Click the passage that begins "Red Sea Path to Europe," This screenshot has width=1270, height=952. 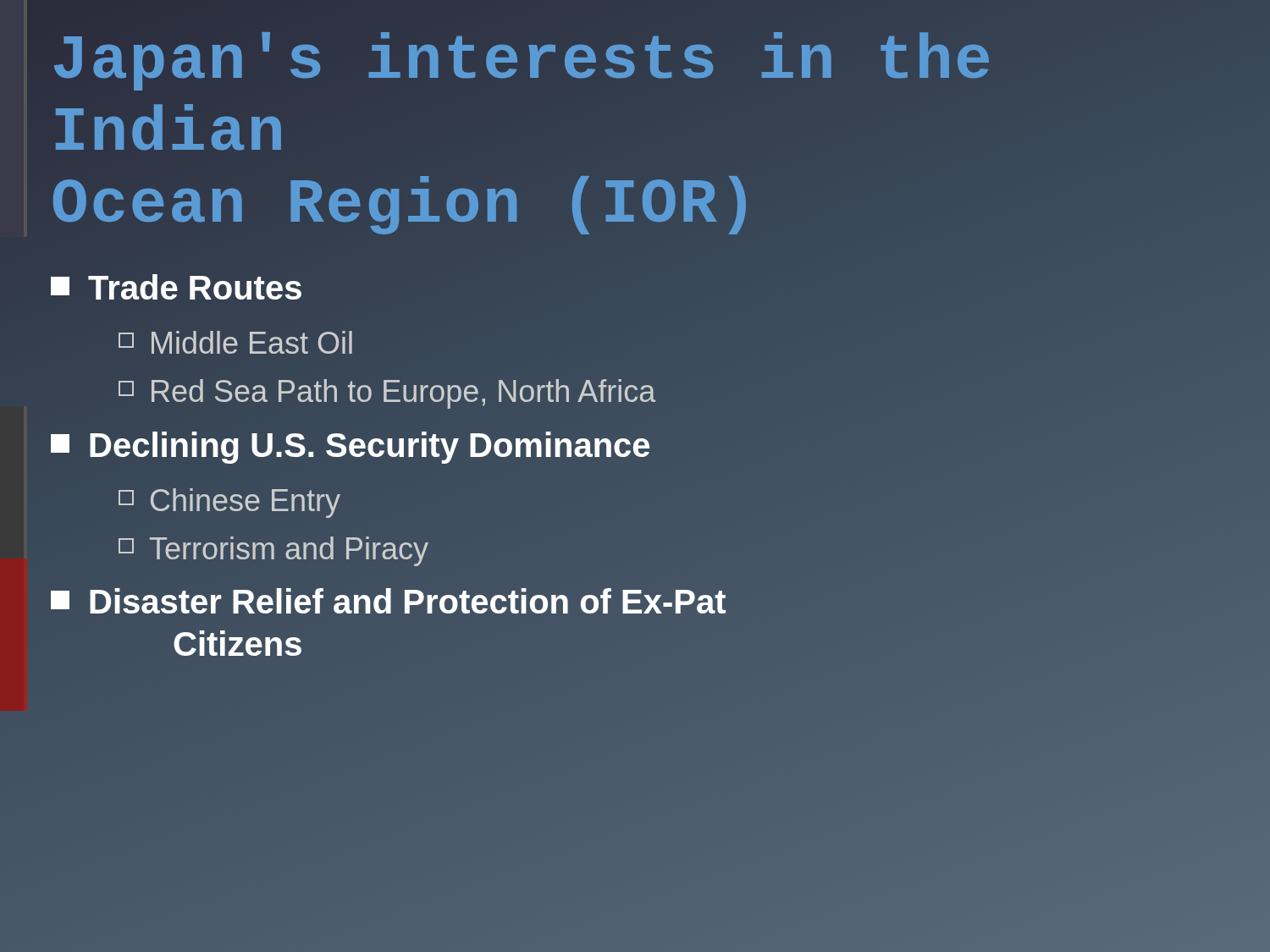pos(387,392)
